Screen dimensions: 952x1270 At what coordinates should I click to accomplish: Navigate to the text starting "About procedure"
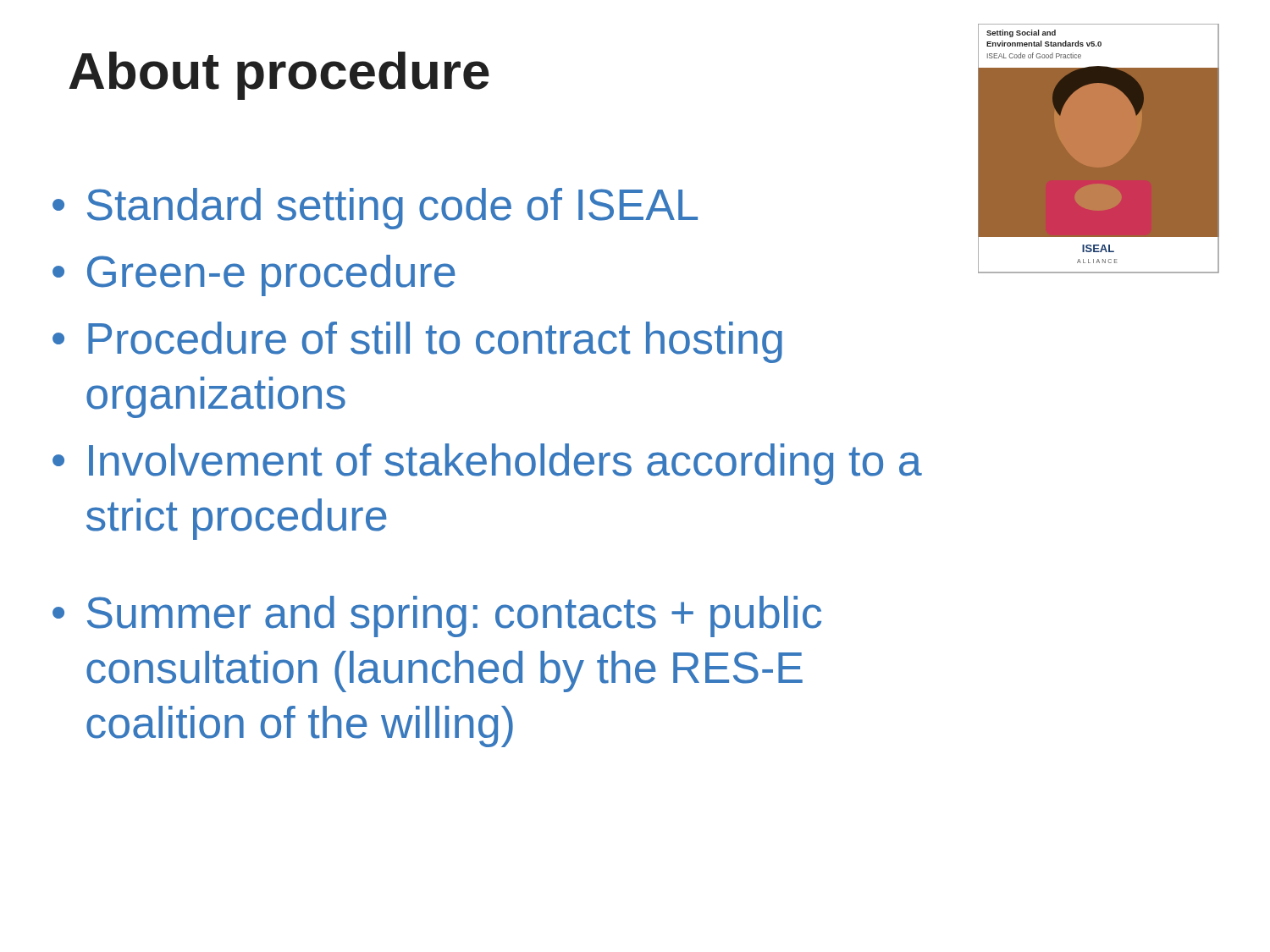[279, 71]
